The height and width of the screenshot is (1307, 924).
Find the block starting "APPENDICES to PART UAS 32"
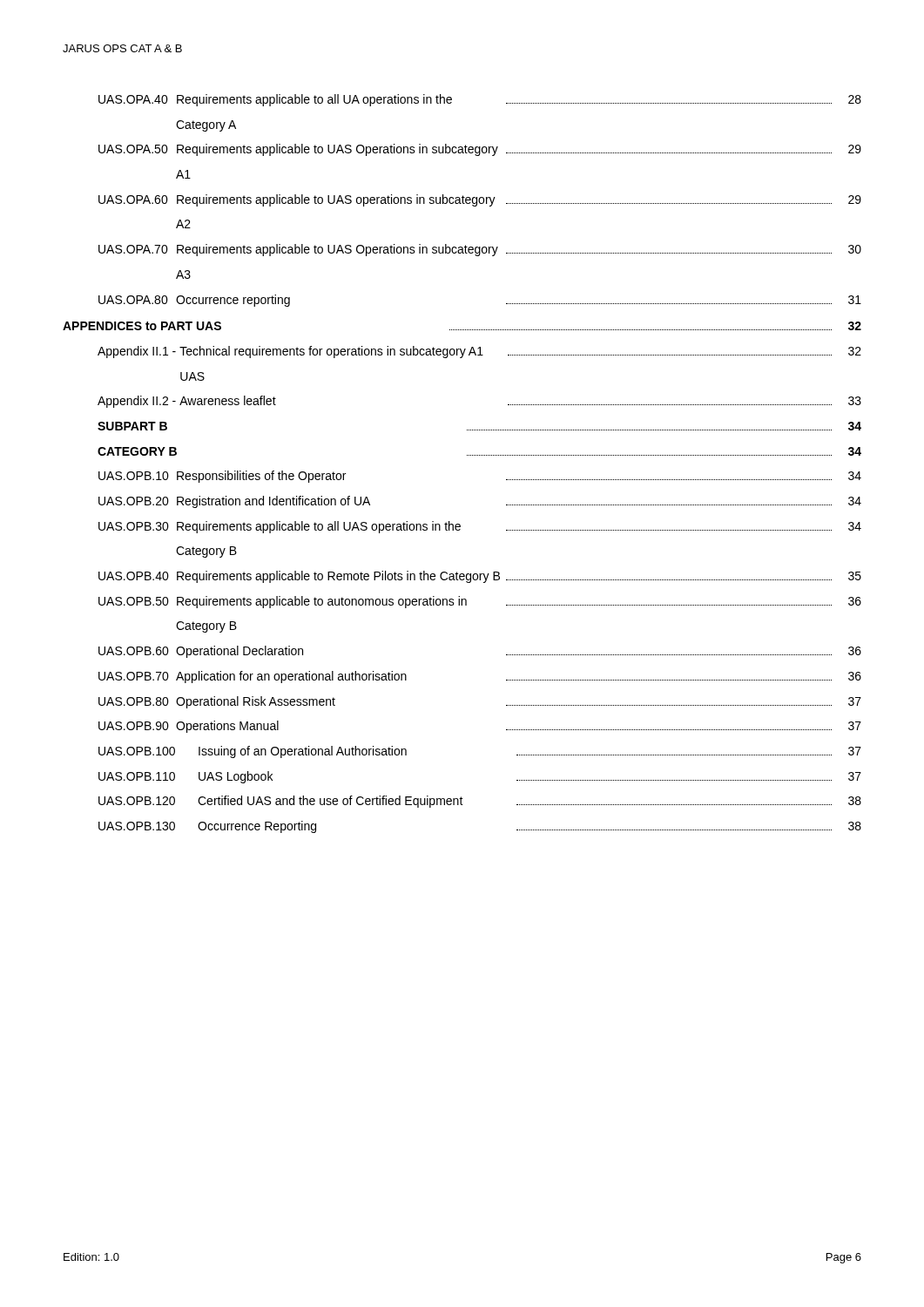[462, 326]
